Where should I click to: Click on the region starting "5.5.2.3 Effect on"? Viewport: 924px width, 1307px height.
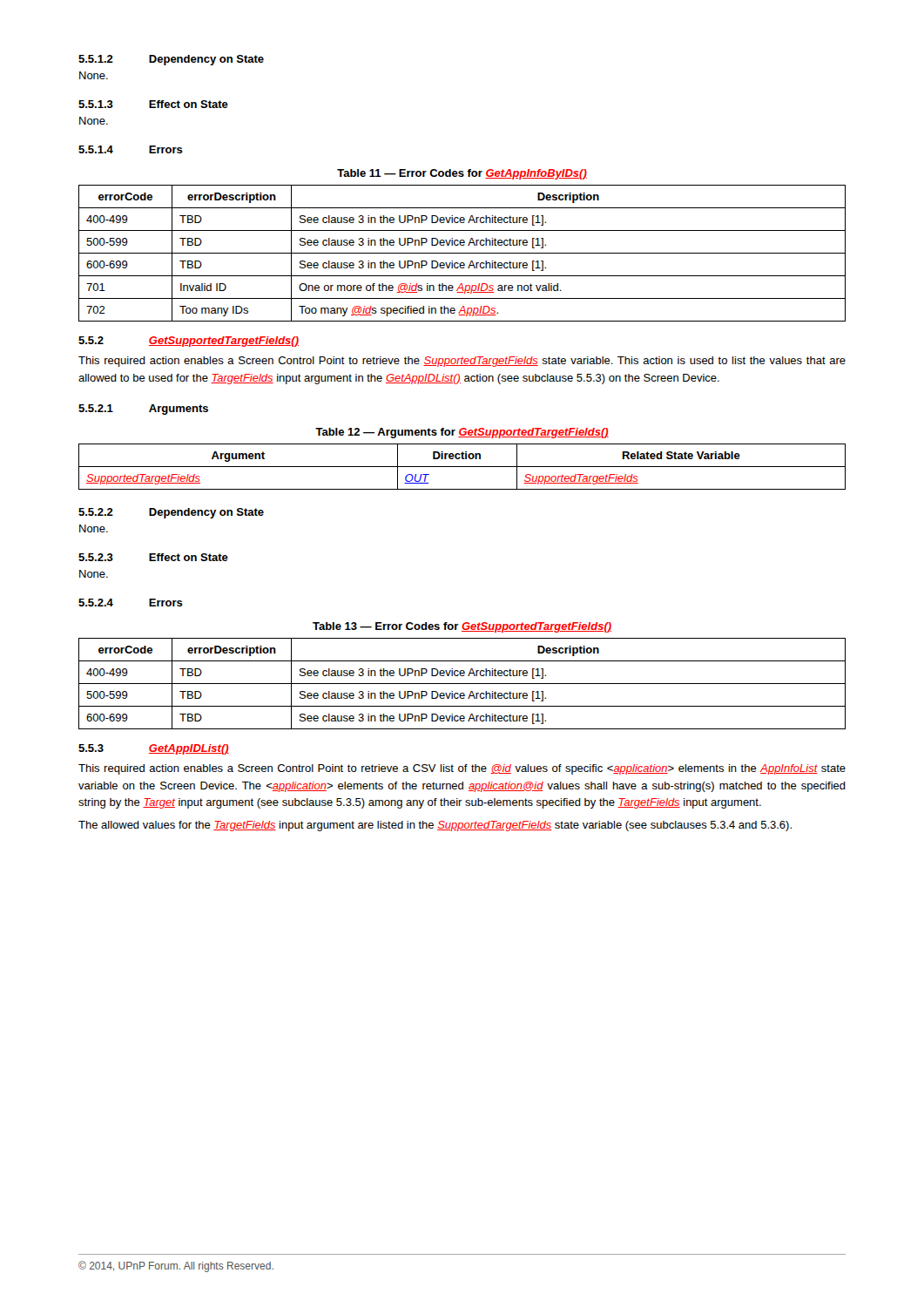pyautogui.click(x=153, y=557)
